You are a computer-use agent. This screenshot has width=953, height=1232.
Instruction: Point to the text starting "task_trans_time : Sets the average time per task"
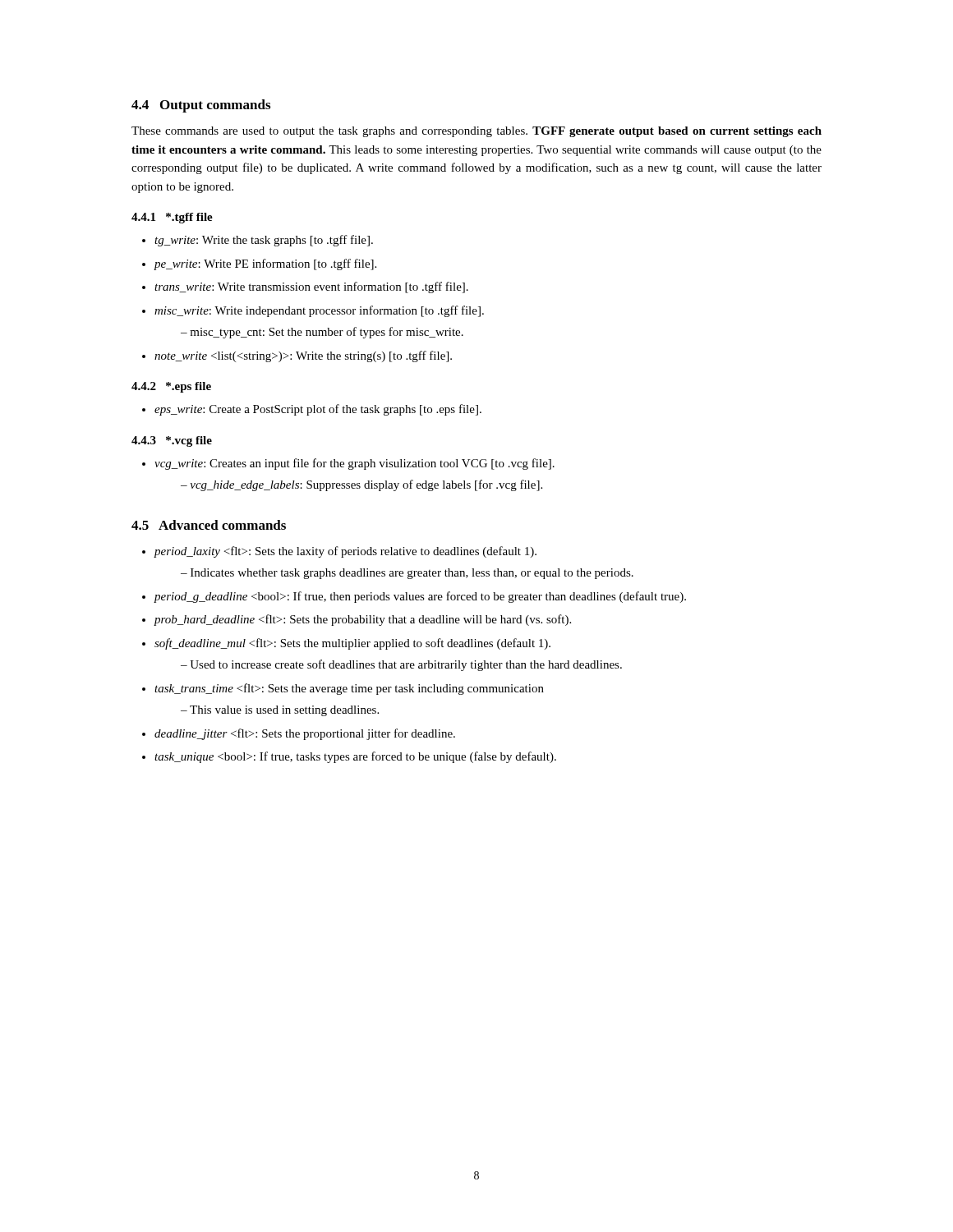point(488,699)
